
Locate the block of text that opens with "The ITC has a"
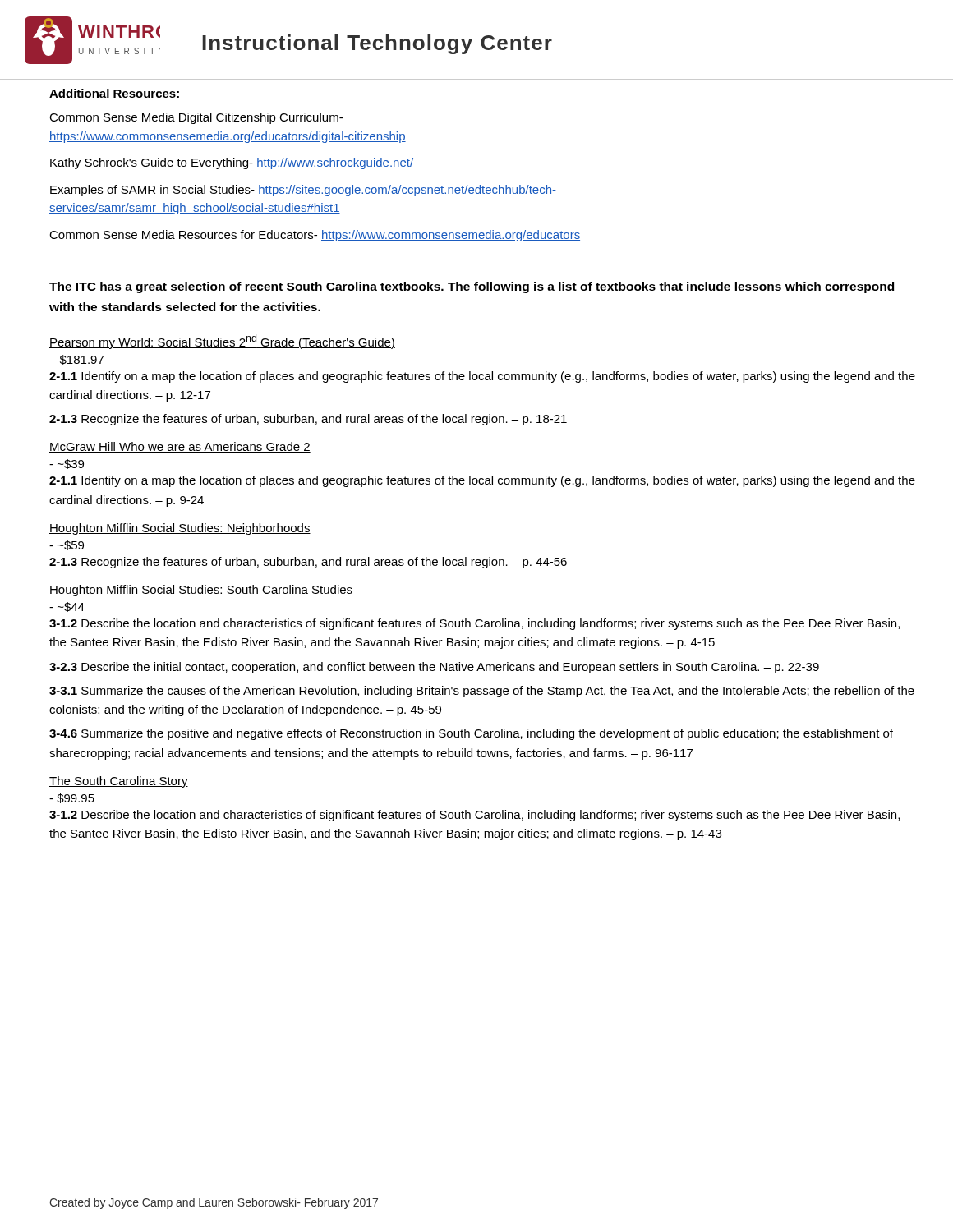tap(472, 296)
